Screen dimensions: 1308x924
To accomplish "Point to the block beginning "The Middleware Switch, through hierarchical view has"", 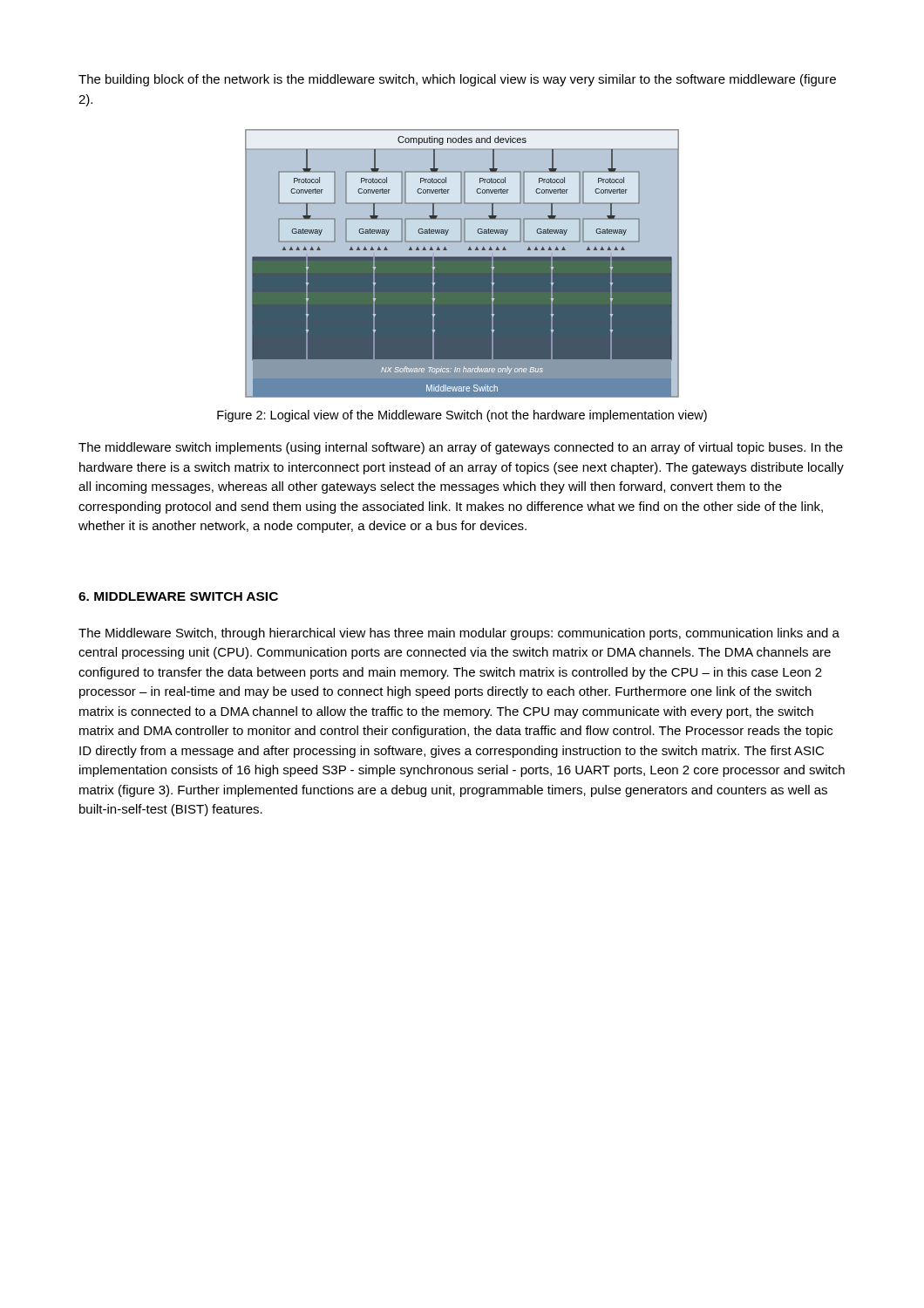I will coord(462,721).
